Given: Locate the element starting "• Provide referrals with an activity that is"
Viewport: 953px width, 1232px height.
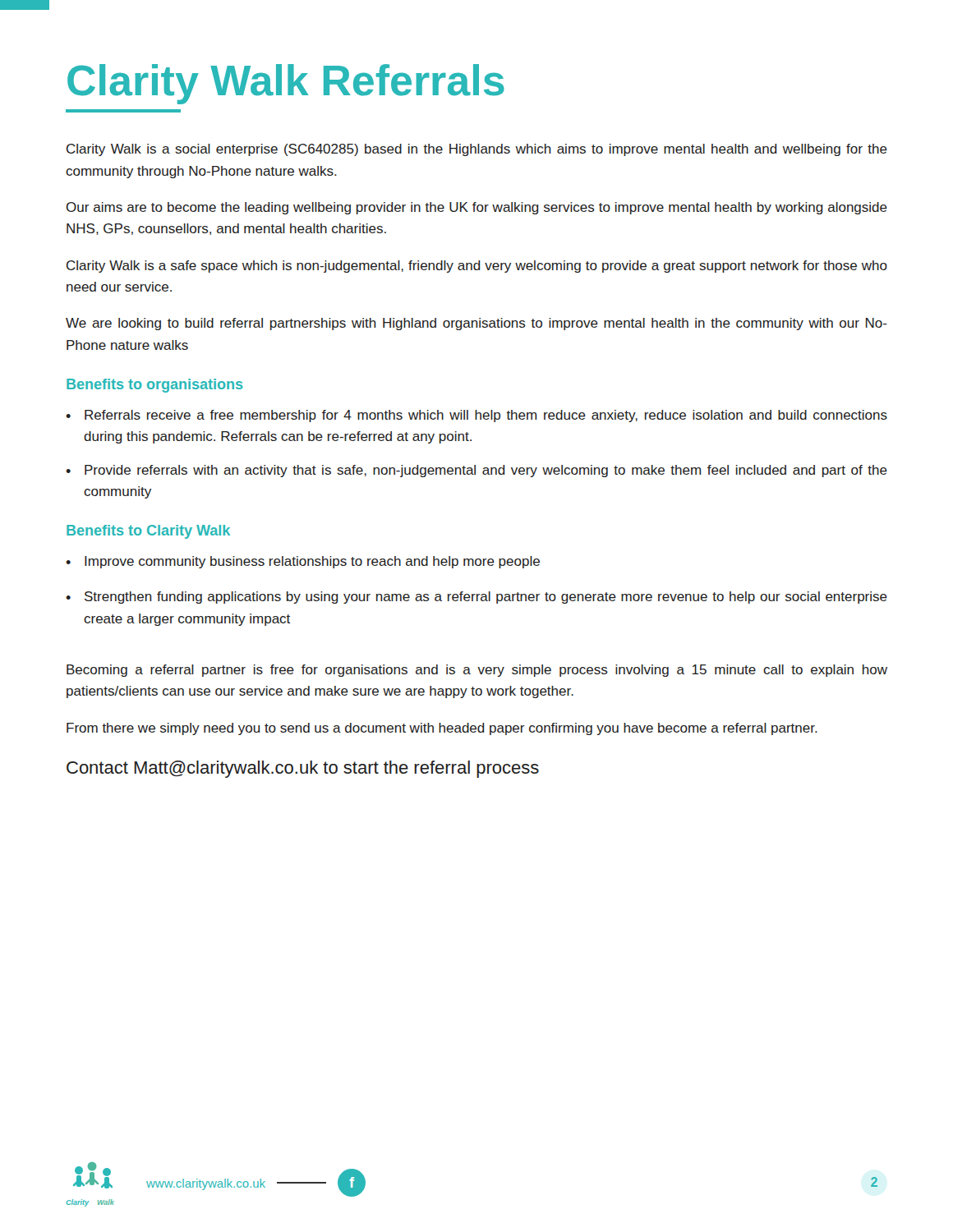Looking at the screenshot, I should click(x=476, y=481).
